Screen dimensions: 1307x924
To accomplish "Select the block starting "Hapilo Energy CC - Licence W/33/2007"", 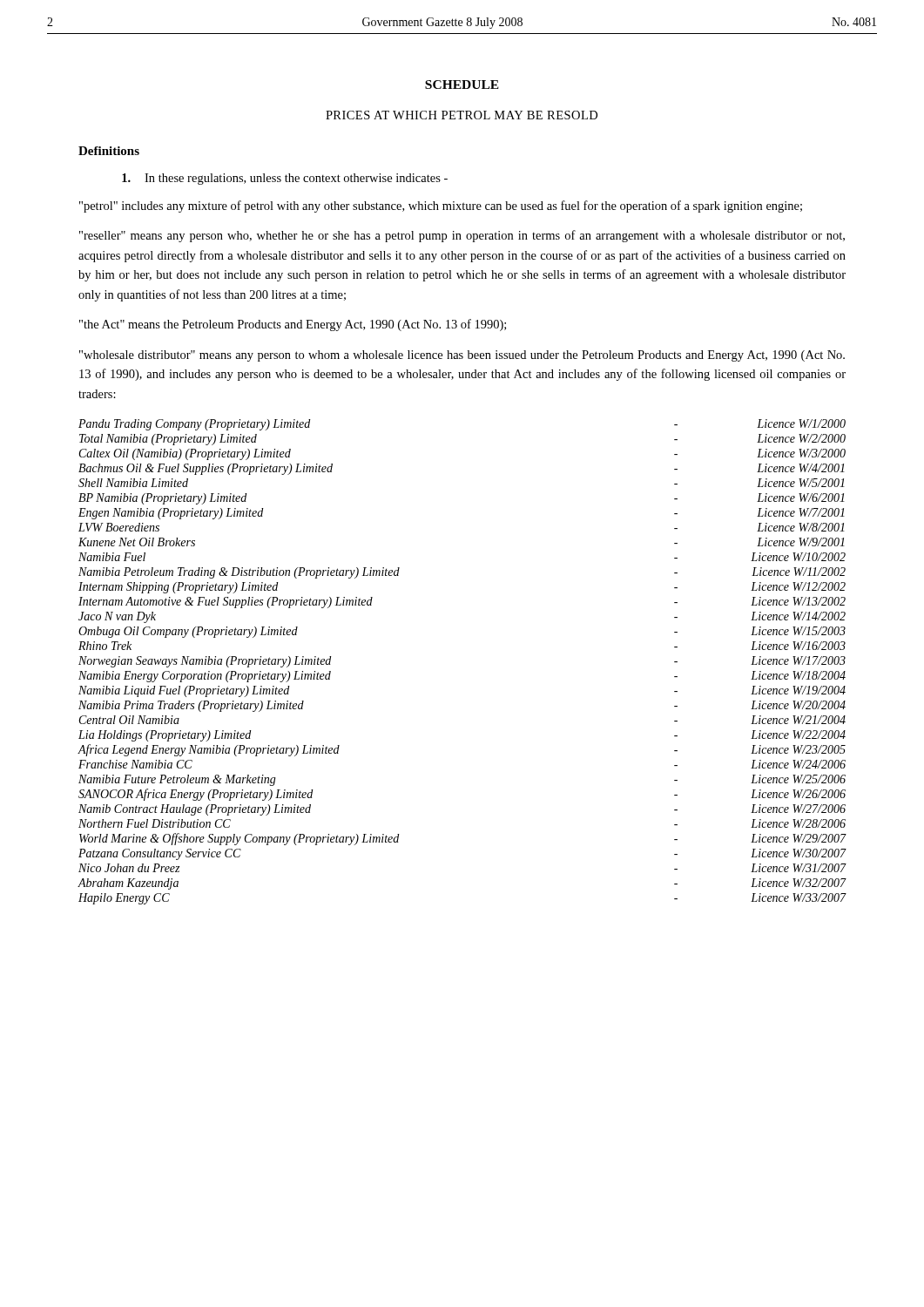I will [x=124, y=899].
